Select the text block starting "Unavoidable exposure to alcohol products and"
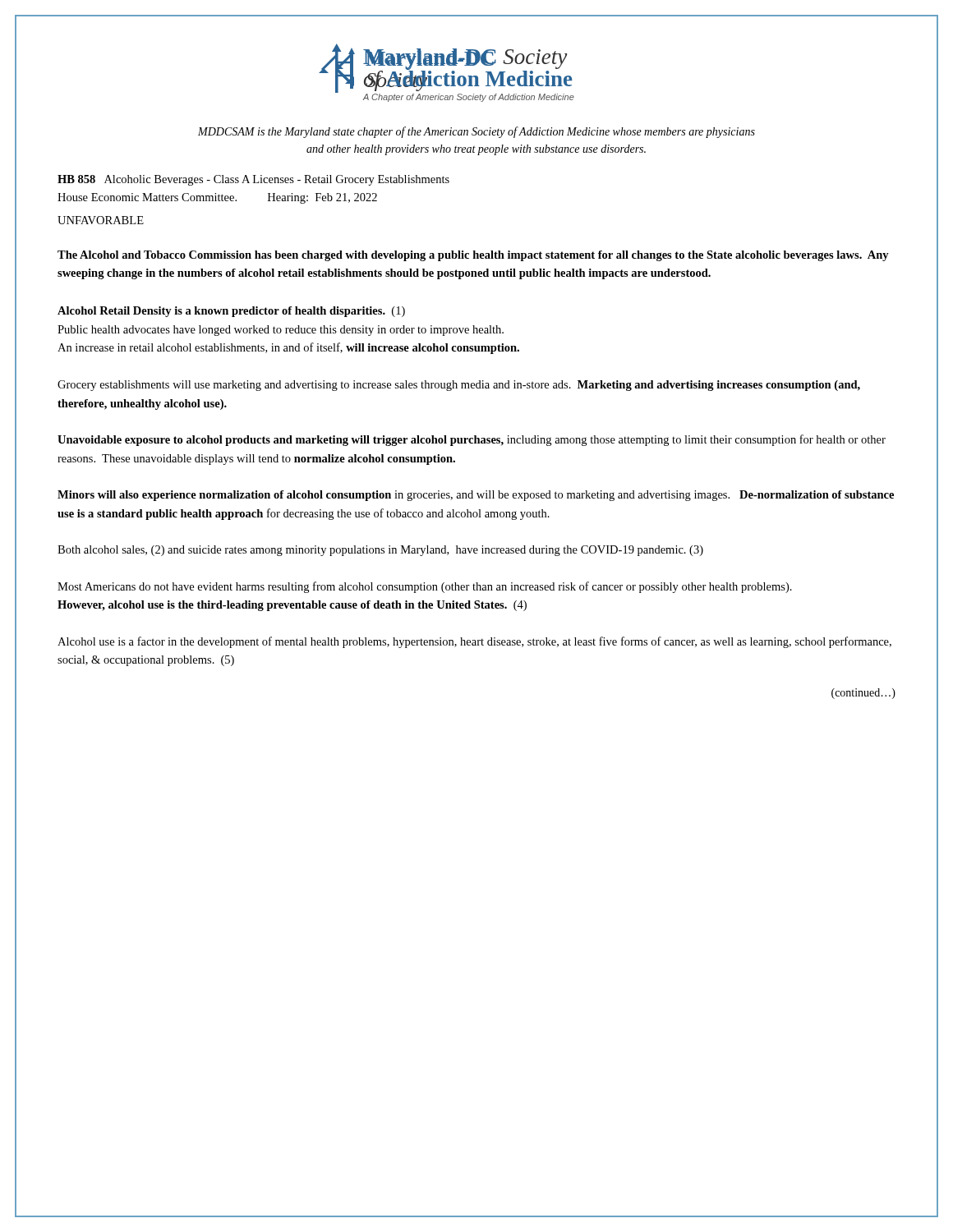The width and height of the screenshot is (953, 1232). (471, 449)
